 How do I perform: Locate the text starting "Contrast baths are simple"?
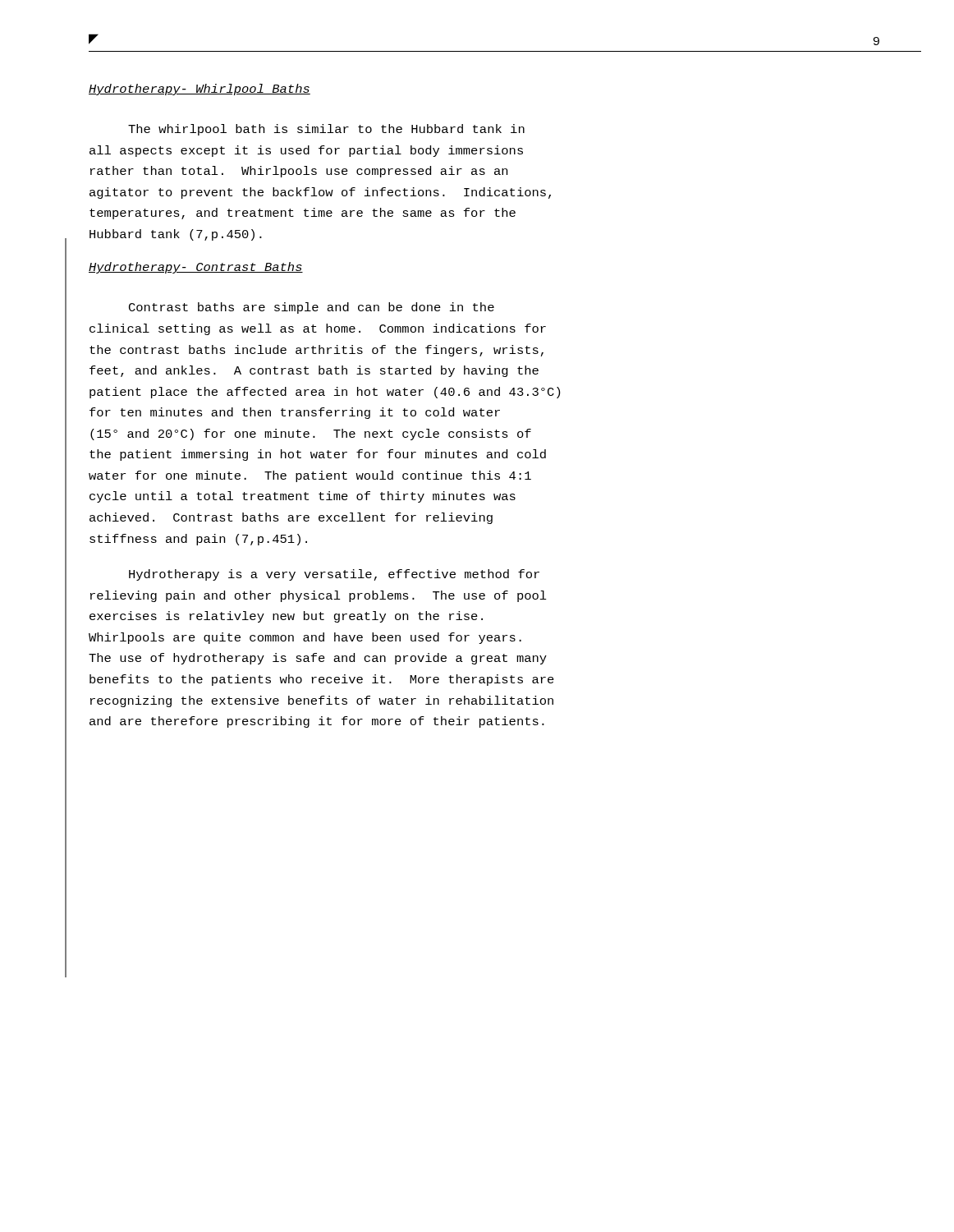pos(325,424)
